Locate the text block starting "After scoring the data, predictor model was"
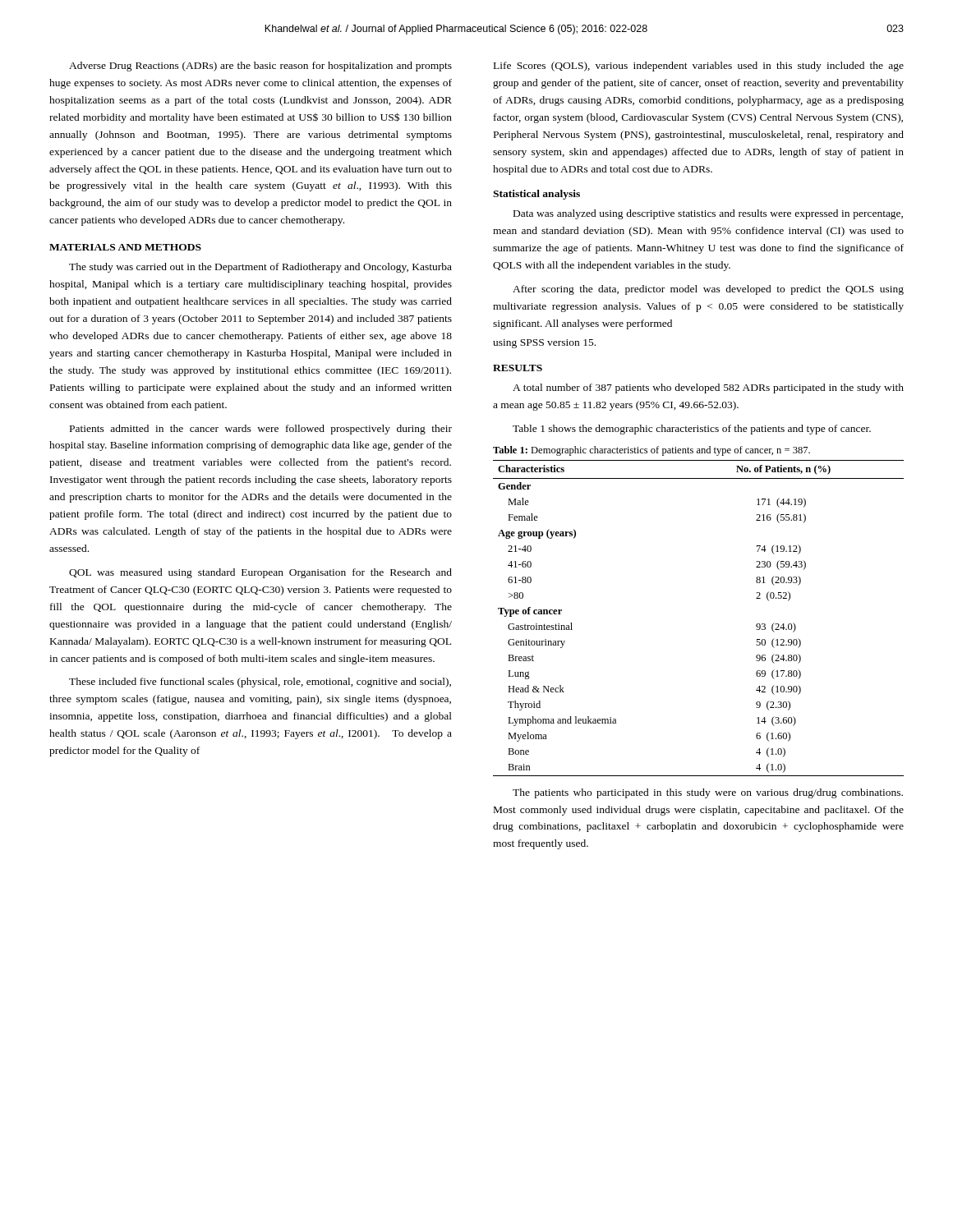Viewport: 953px width, 1232px height. [698, 316]
